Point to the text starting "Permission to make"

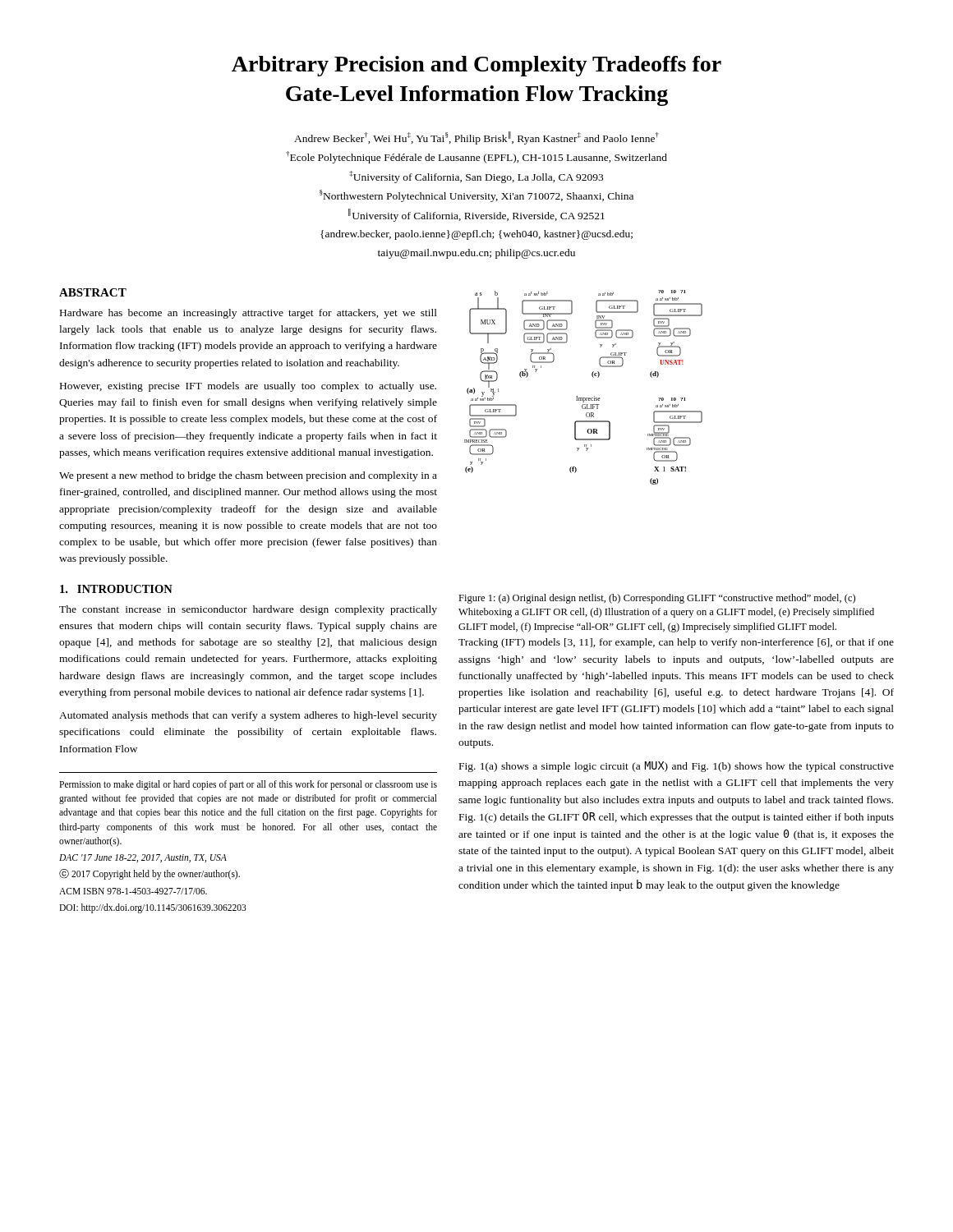[x=248, y=813]
